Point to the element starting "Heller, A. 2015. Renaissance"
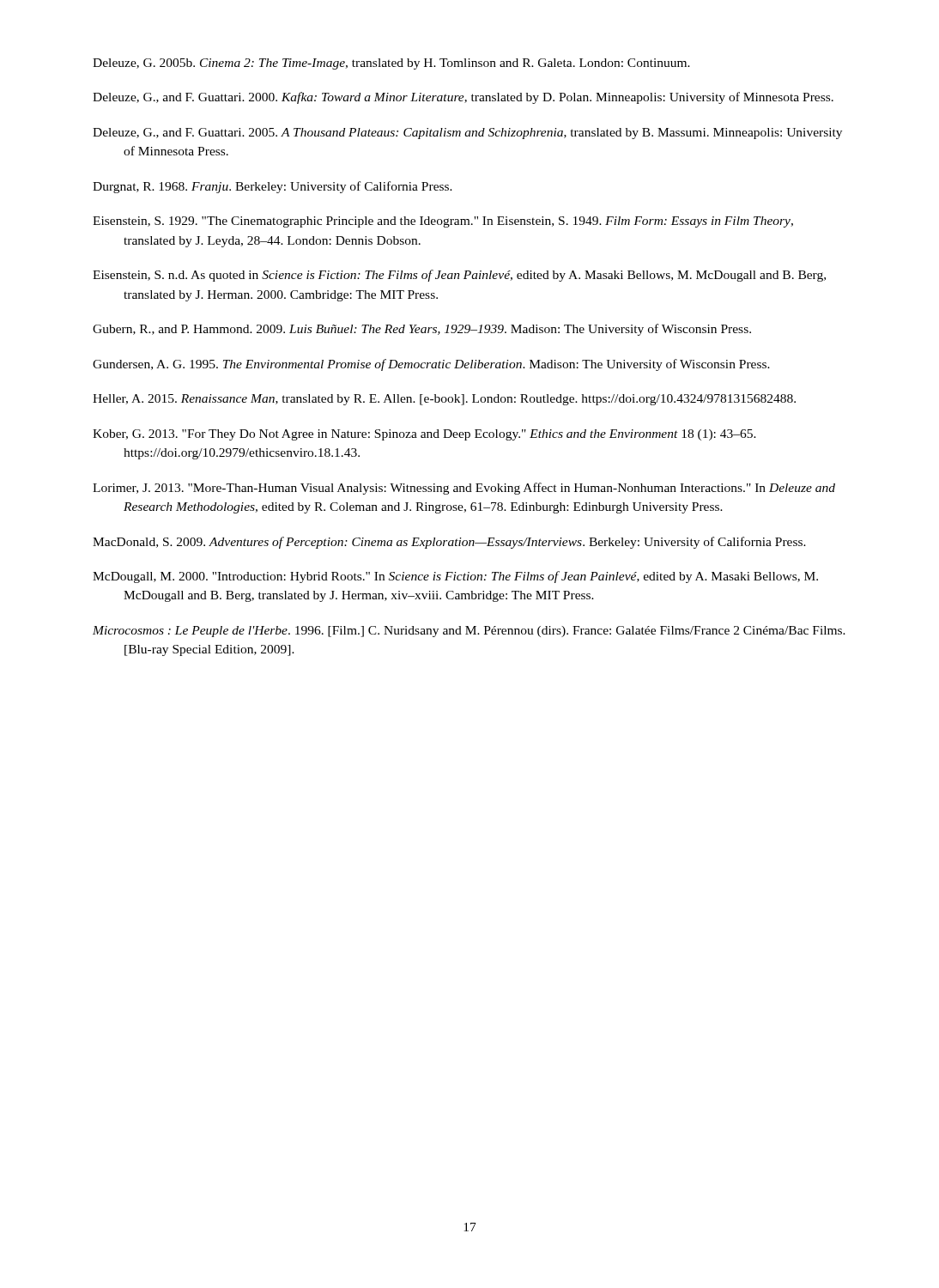 [445, 398]
